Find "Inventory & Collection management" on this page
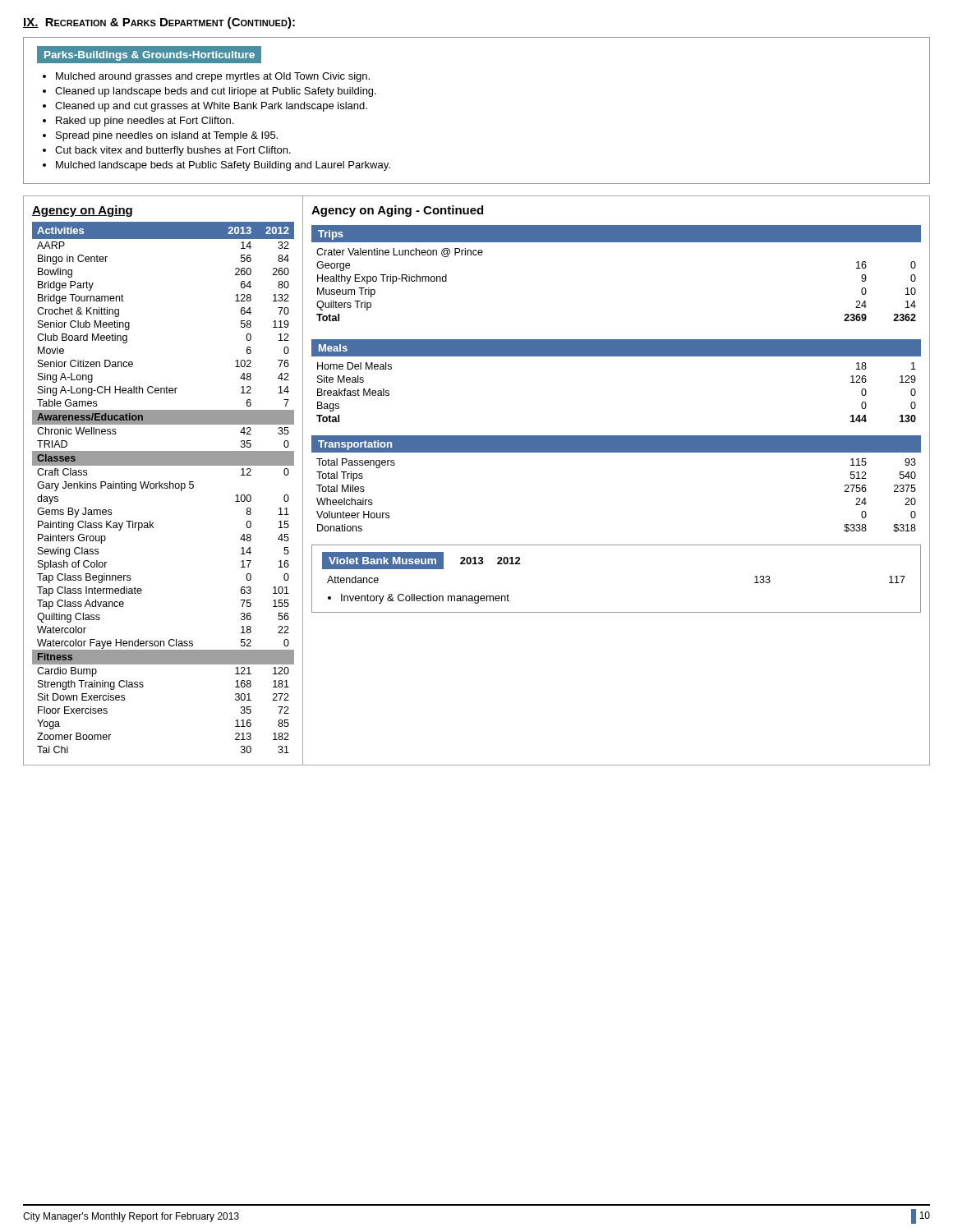The image size is (953, 1232). tap(425, 598)
